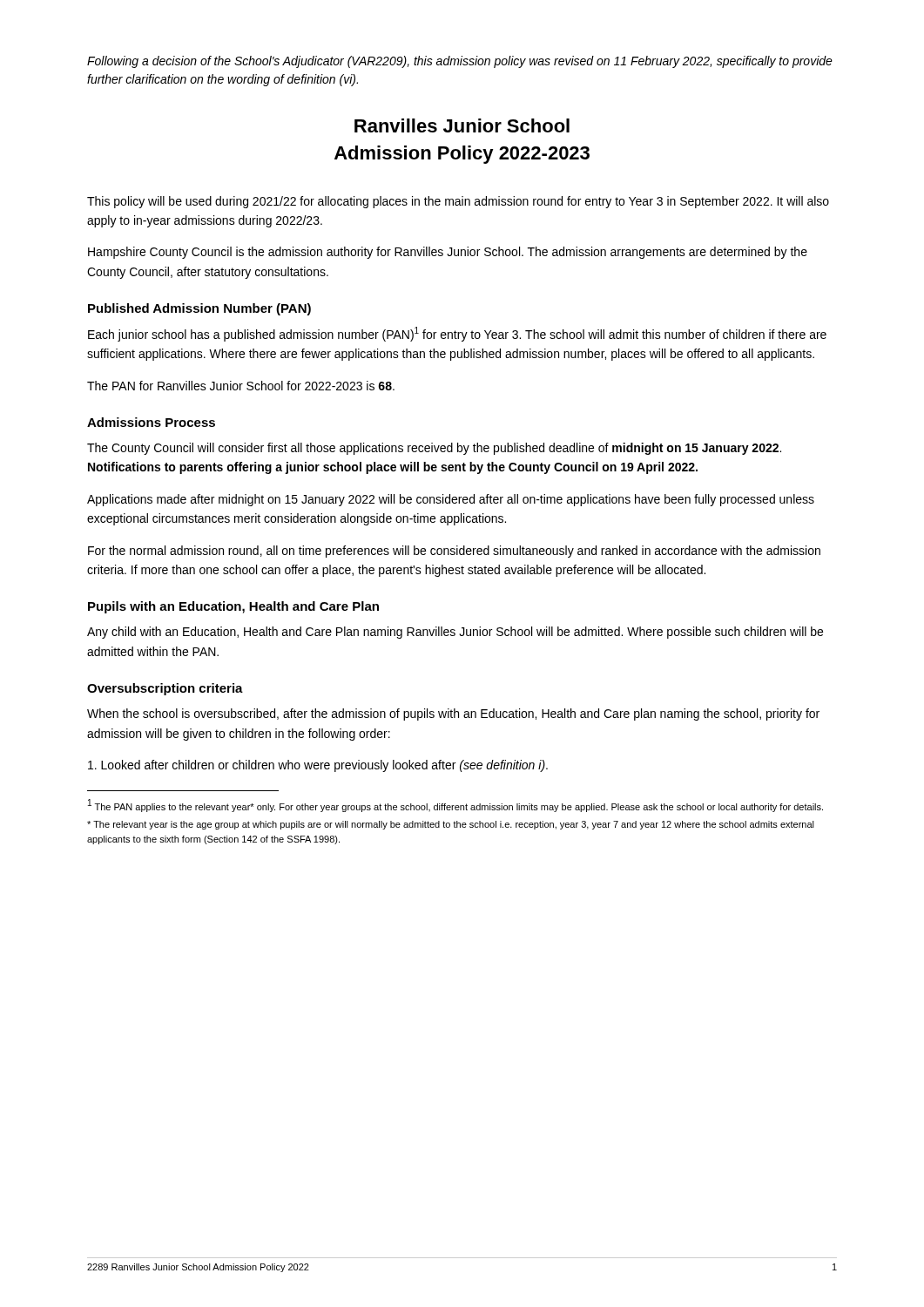The height and width of the screenshot is (1307, 924).
Task: Select the footnote with the text "The relevant year is"
Action: click(x=451, y=832)
